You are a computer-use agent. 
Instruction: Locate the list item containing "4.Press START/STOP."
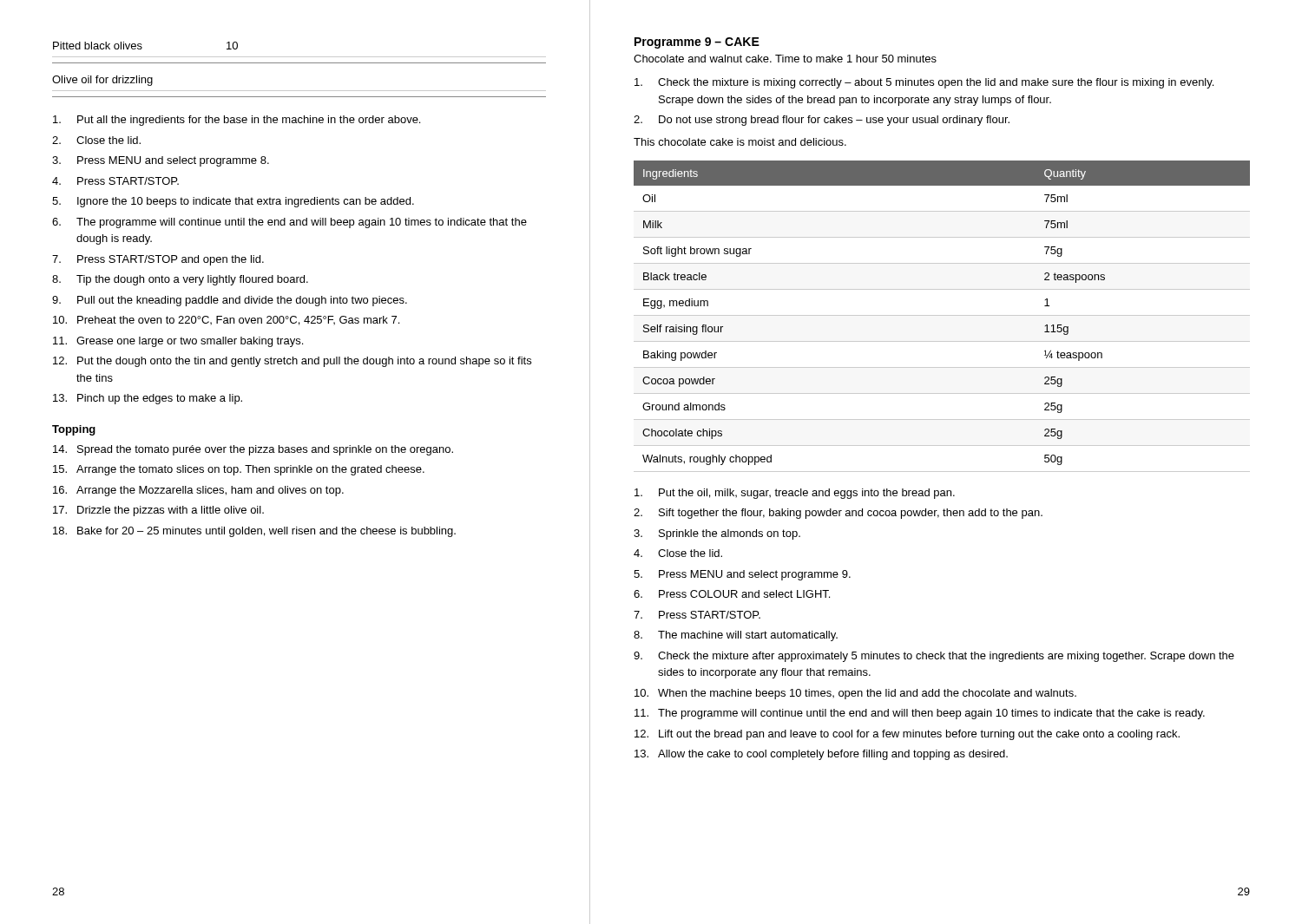(115, 181)
